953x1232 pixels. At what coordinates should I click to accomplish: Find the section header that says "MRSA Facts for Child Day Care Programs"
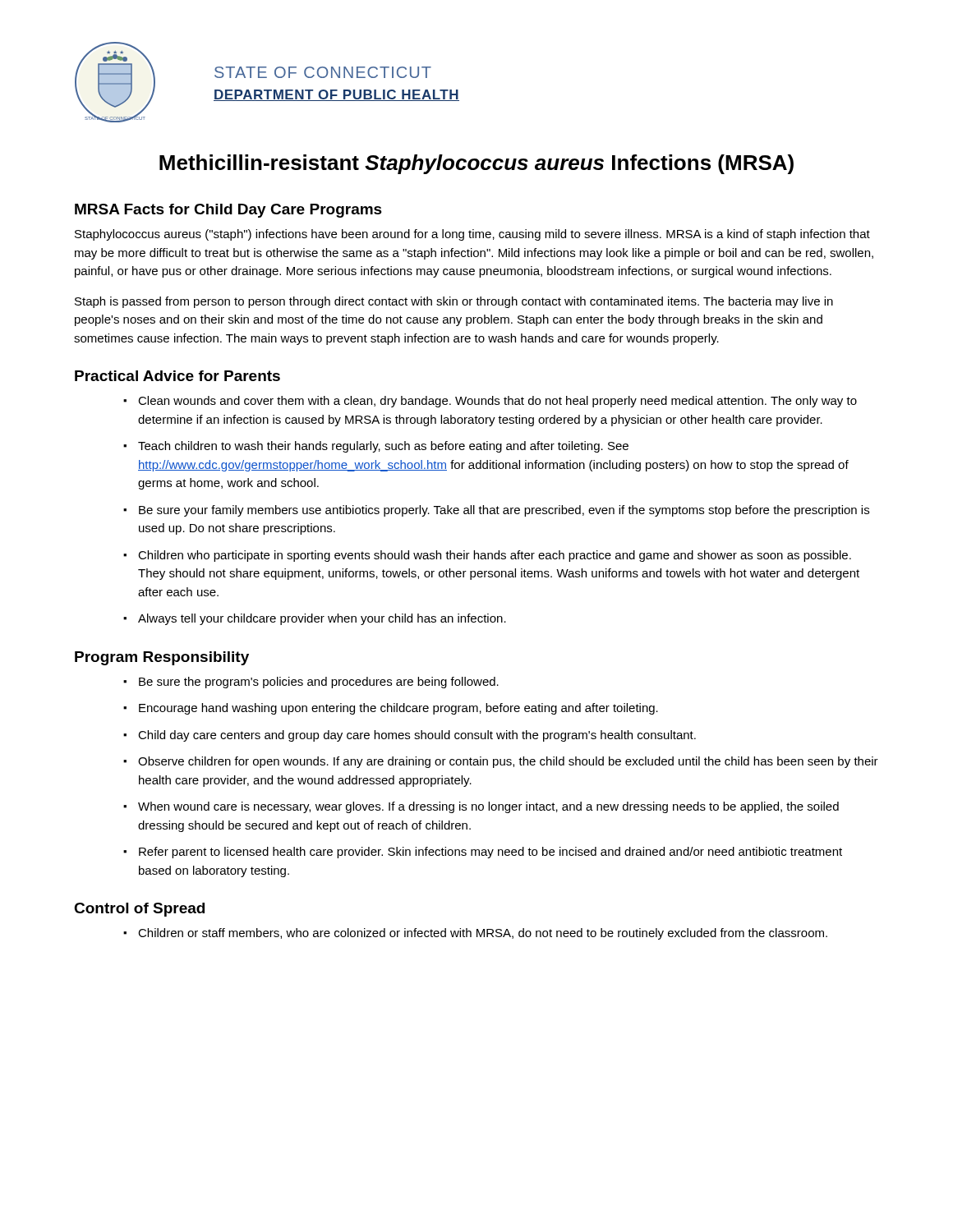pos(228,209)
